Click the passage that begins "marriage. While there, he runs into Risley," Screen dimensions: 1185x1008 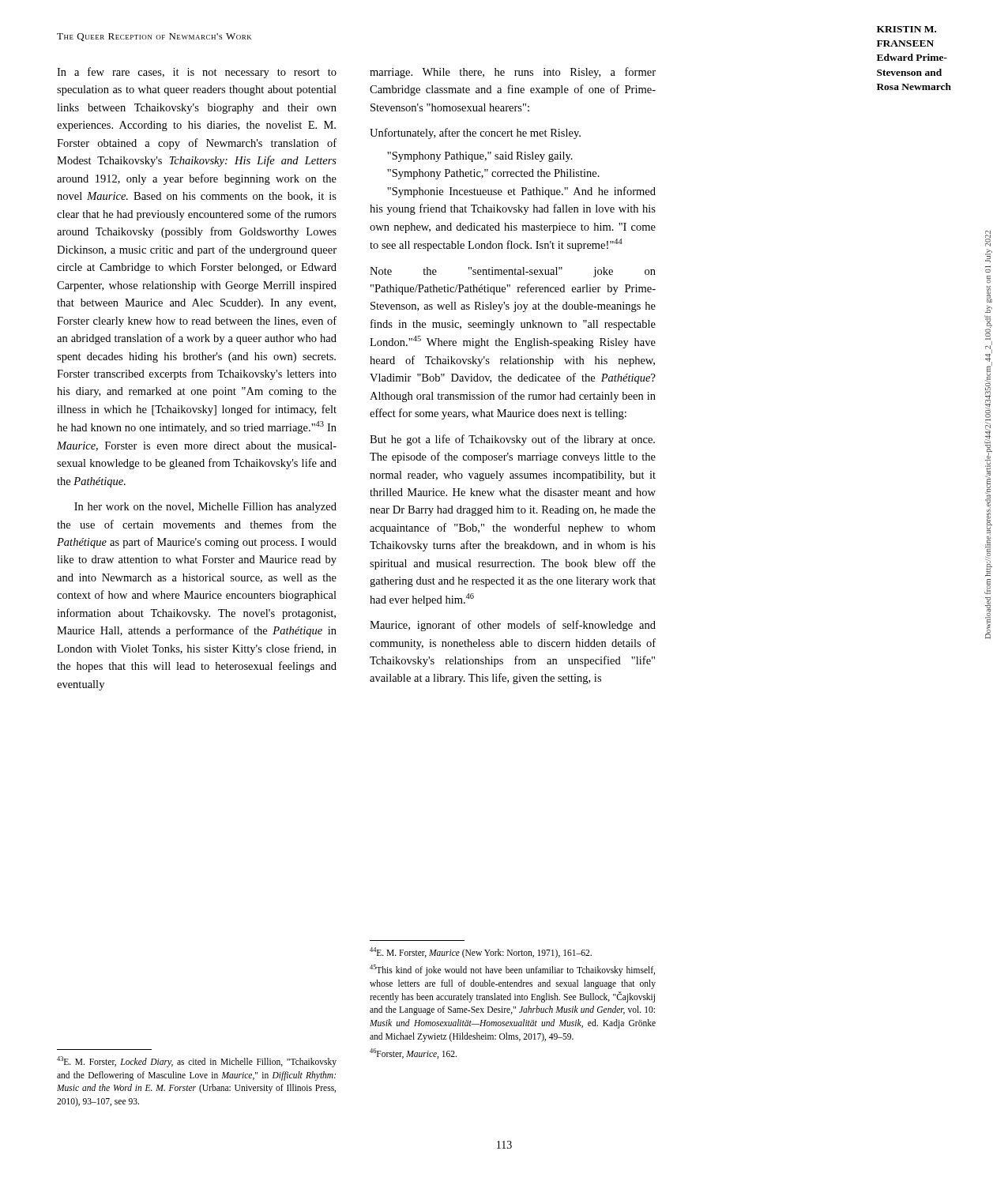tap(513, 90)
